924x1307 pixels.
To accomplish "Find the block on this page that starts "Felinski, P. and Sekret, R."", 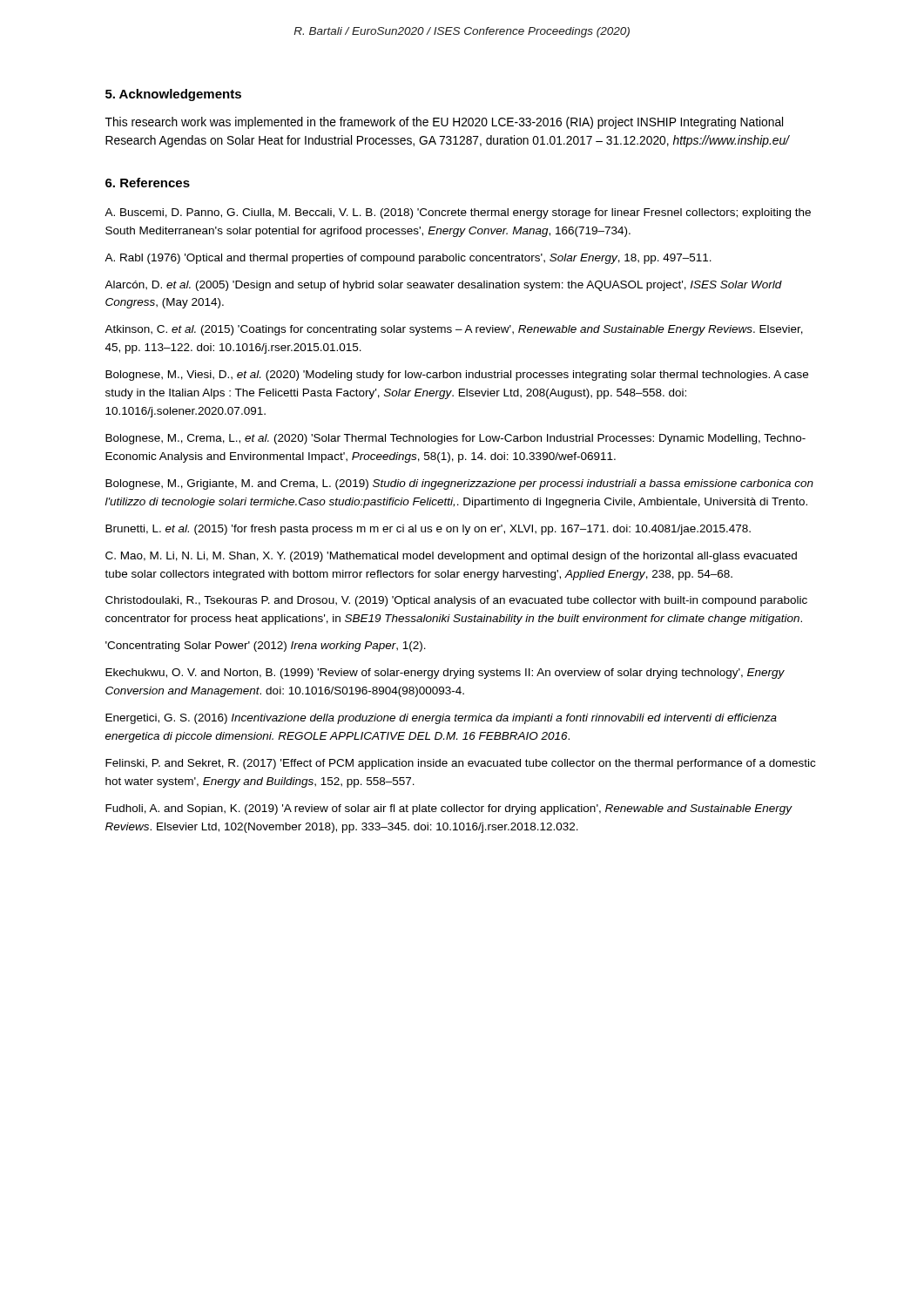I will pos(460,772).
